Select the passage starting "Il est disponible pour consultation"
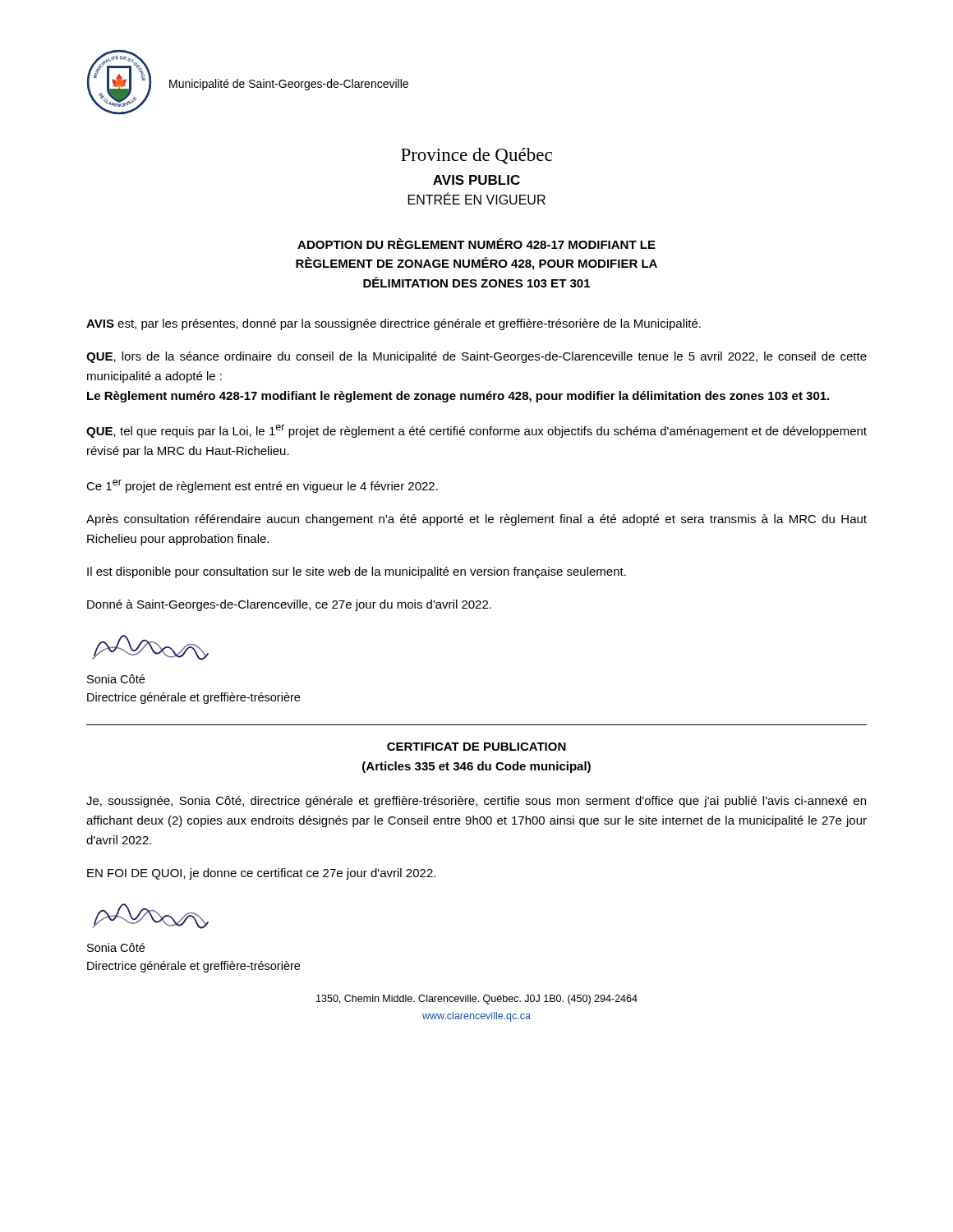Screen dimensions: 1232x953 pos(357,571)
